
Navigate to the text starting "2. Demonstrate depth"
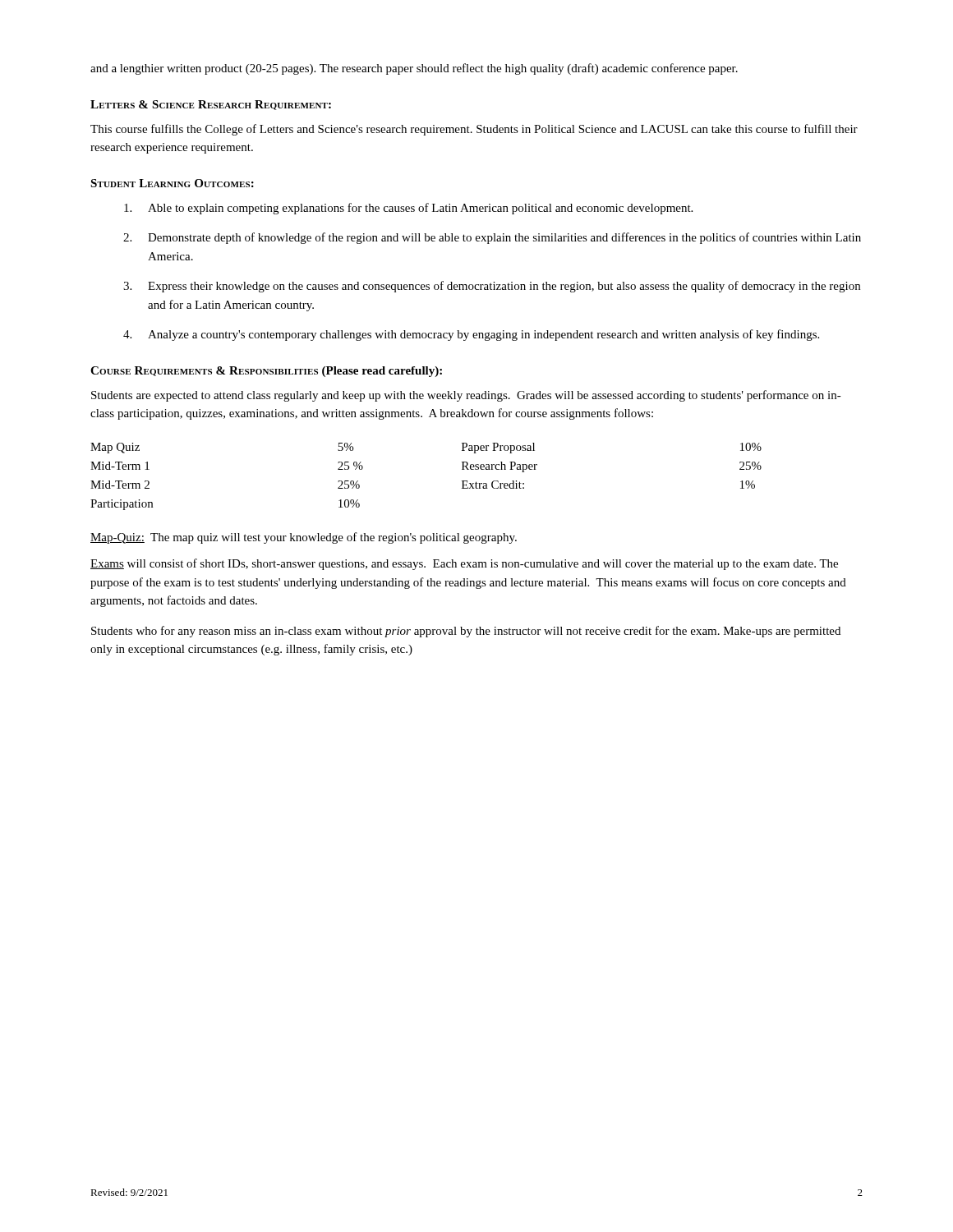coord(493,247)
